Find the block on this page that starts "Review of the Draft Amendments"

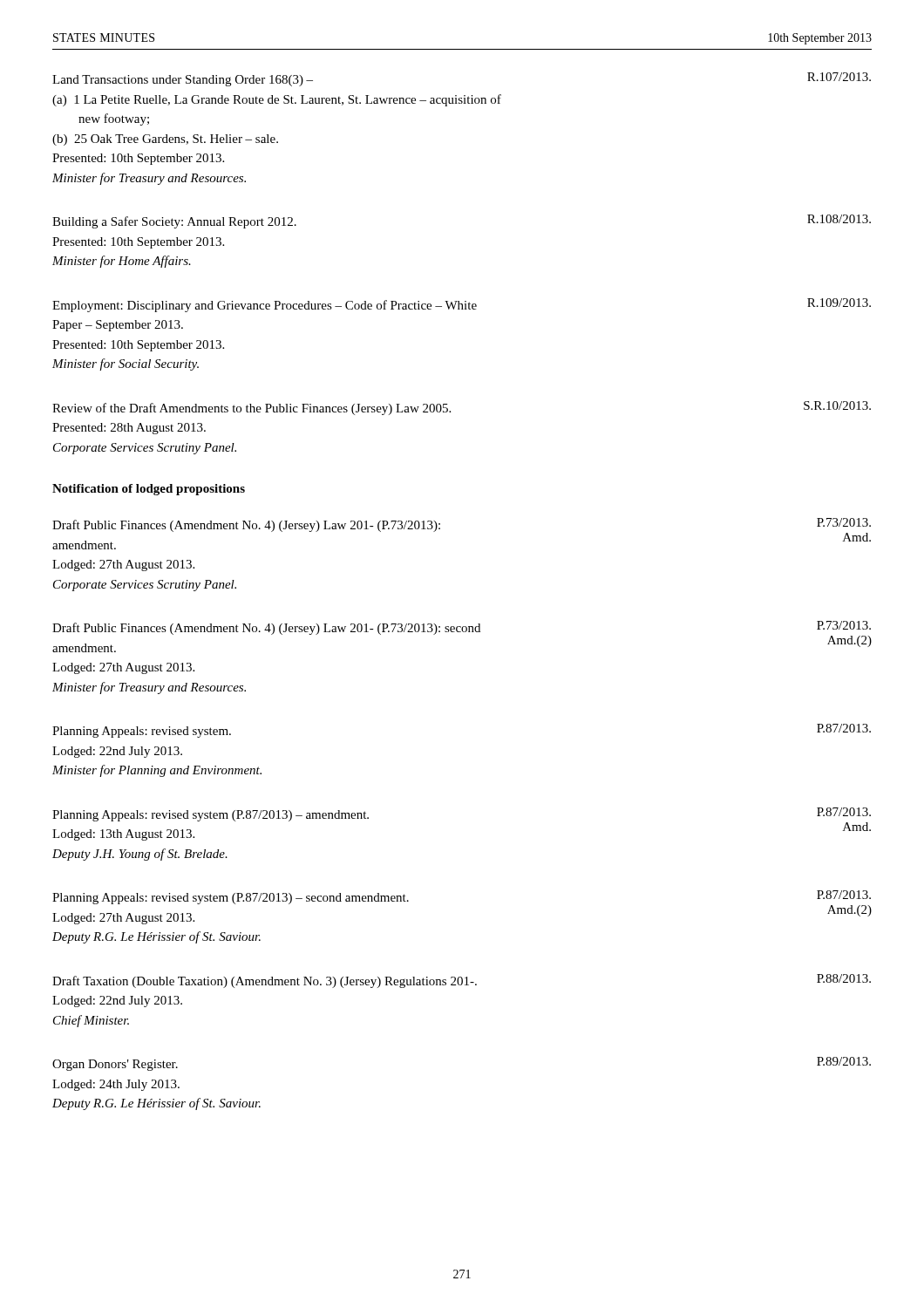251,408
